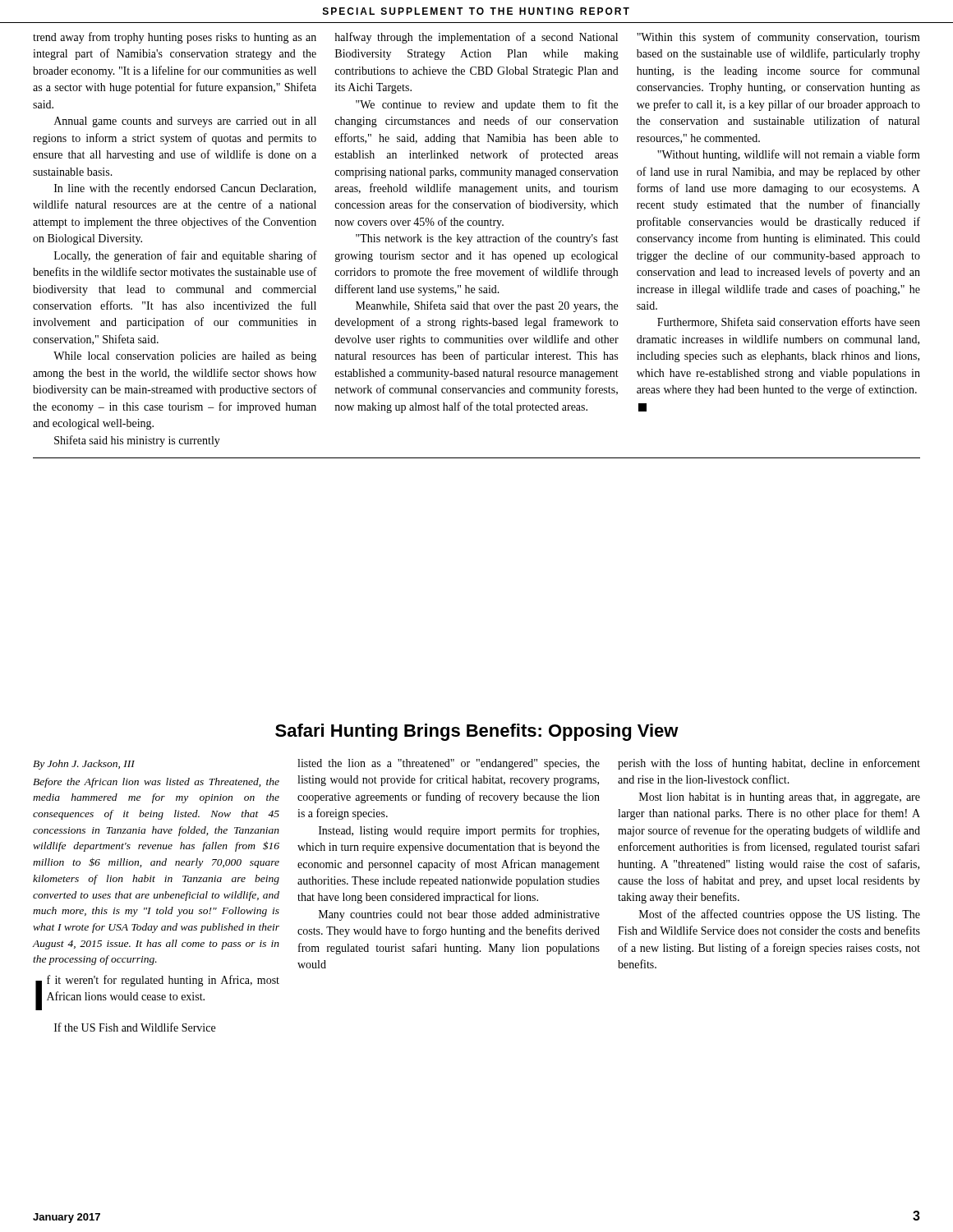Find the region starting "Safari Hunting Brings Benefits:"
This screenshot has width=953, height=1232.
click(476, 731)
